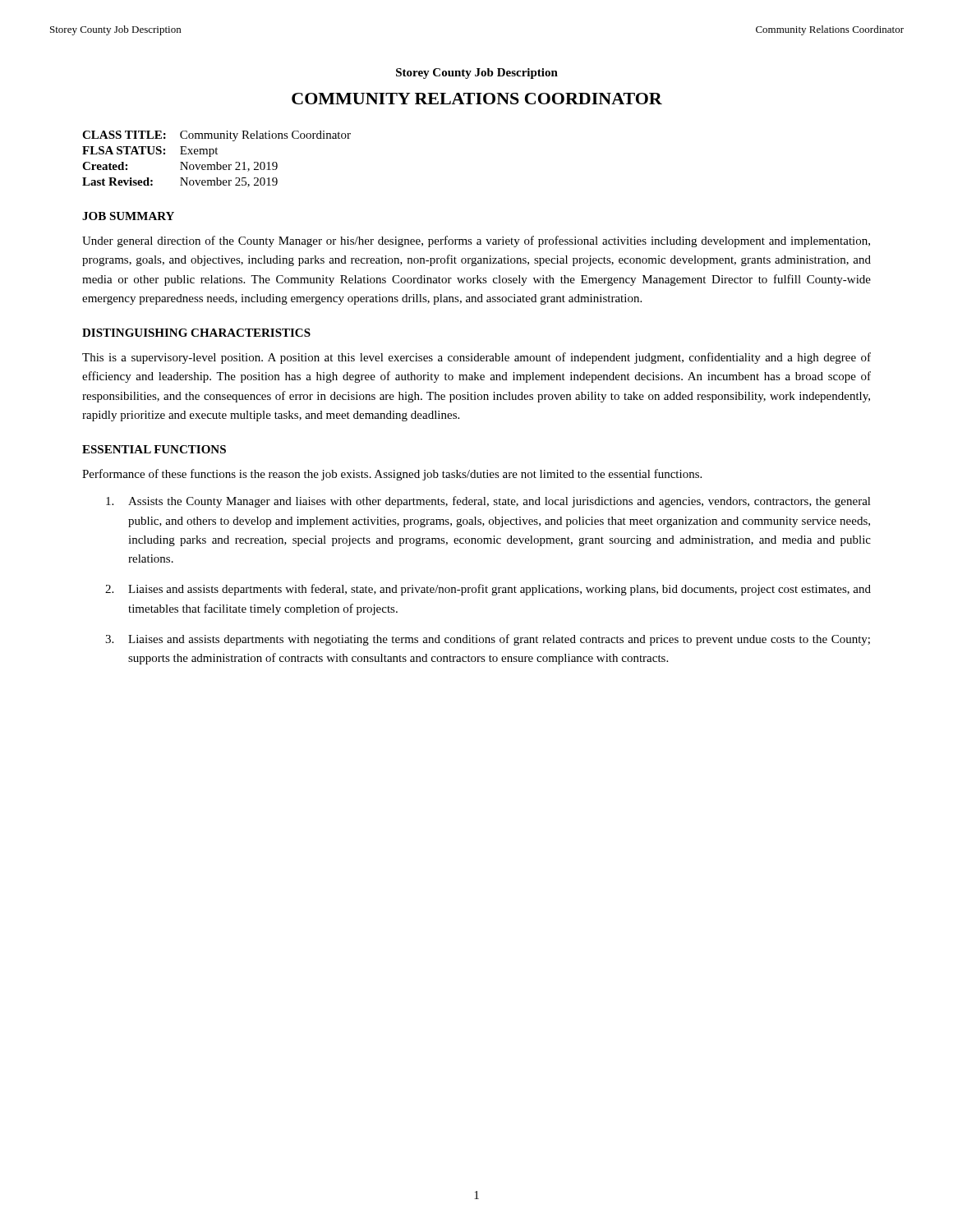
Task: Click the passage that begins "Performance of these functions is"
Action: (x=392, y=474)
